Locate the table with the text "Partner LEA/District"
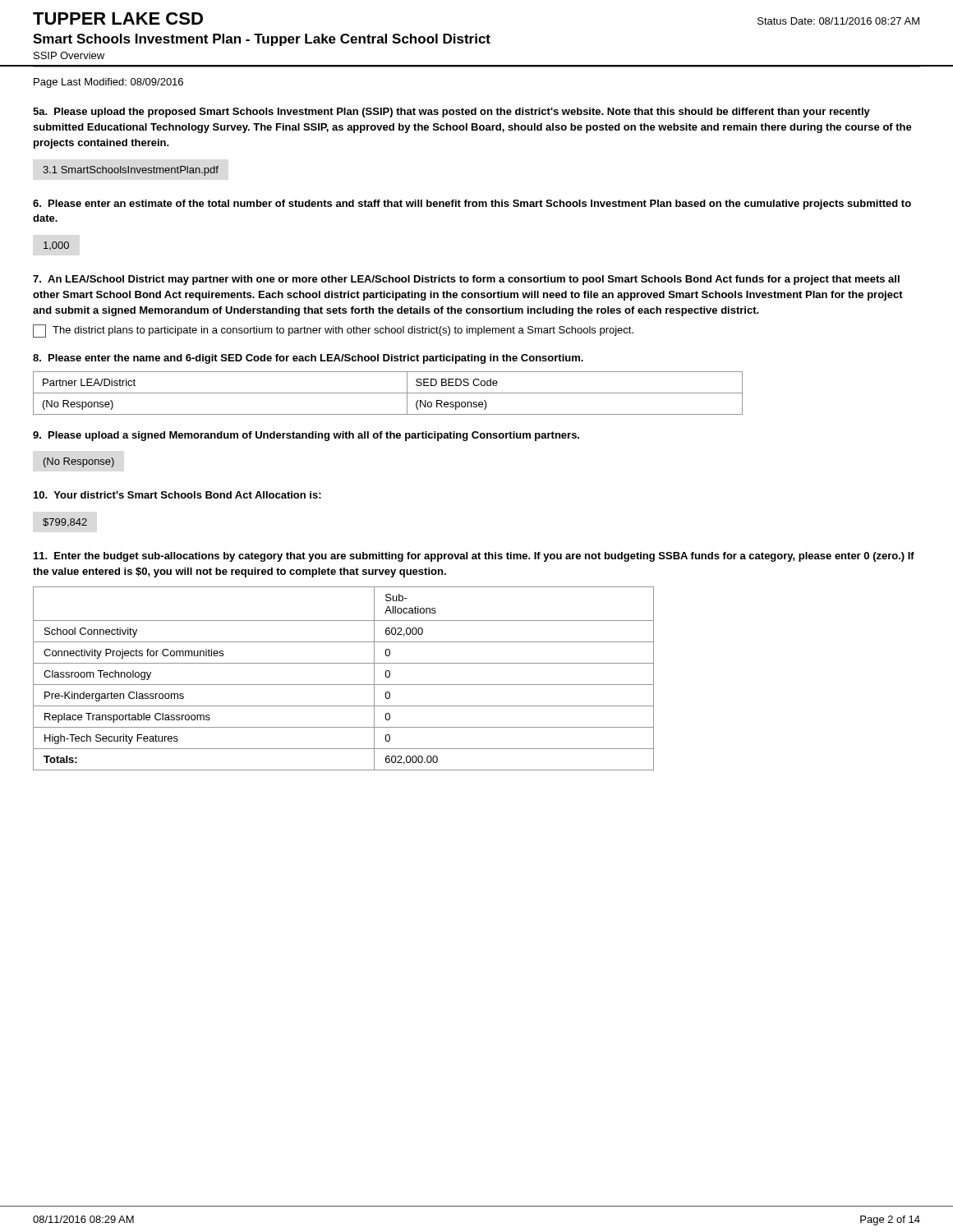 [476, 393]
